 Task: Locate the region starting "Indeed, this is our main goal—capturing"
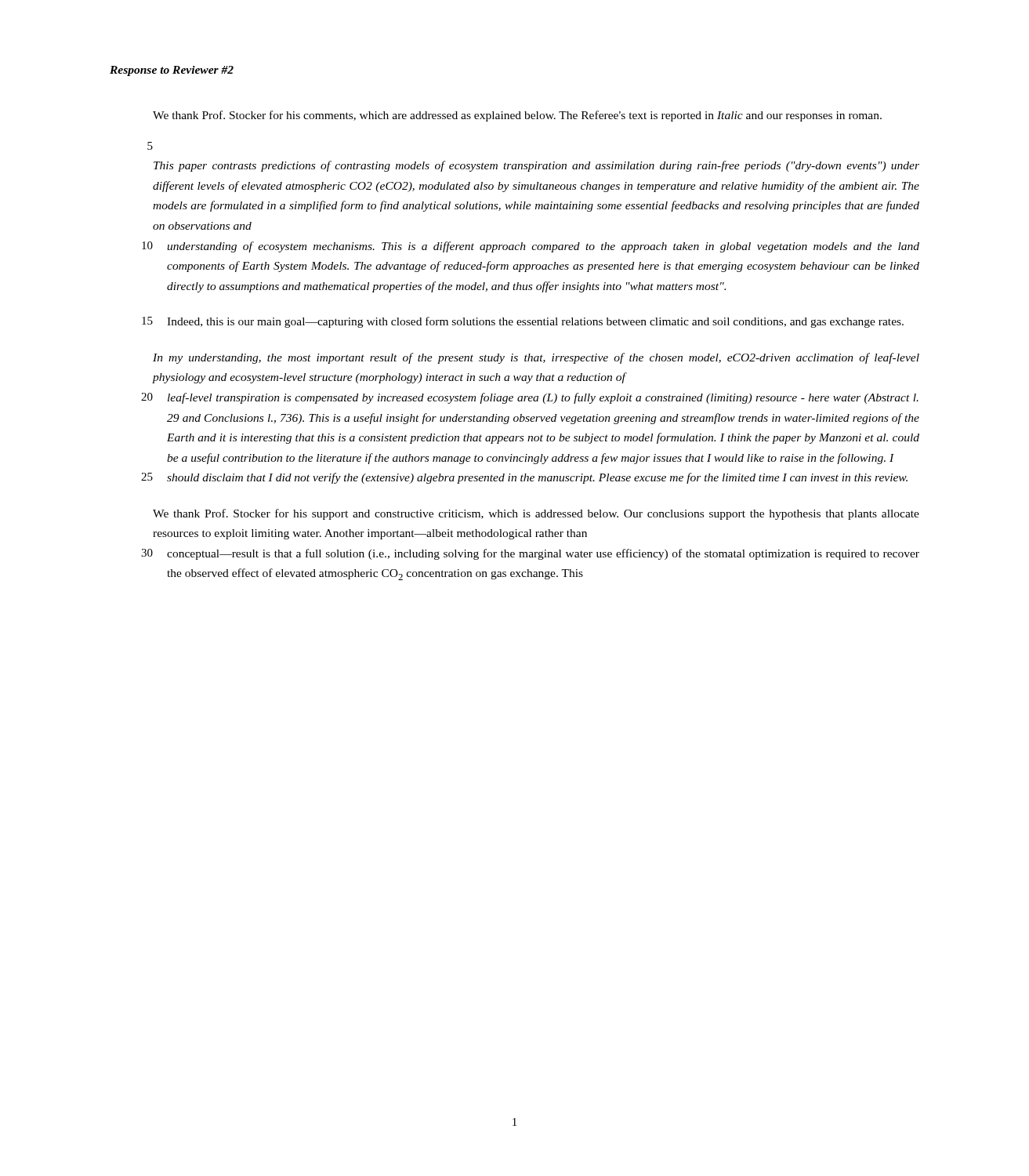click(x=536, y=321)
